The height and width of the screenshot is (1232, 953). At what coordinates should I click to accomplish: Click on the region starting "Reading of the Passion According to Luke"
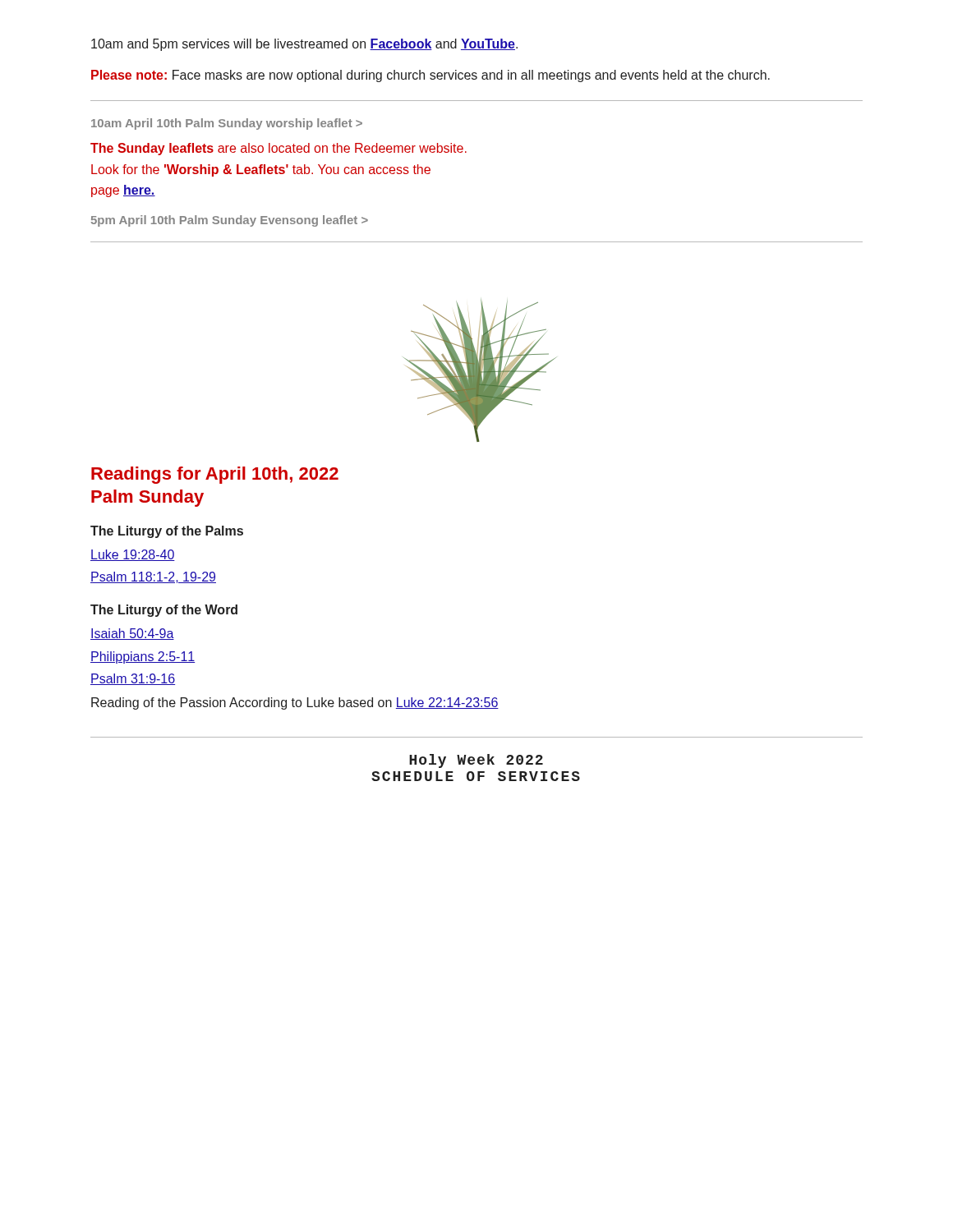point(294,703)
